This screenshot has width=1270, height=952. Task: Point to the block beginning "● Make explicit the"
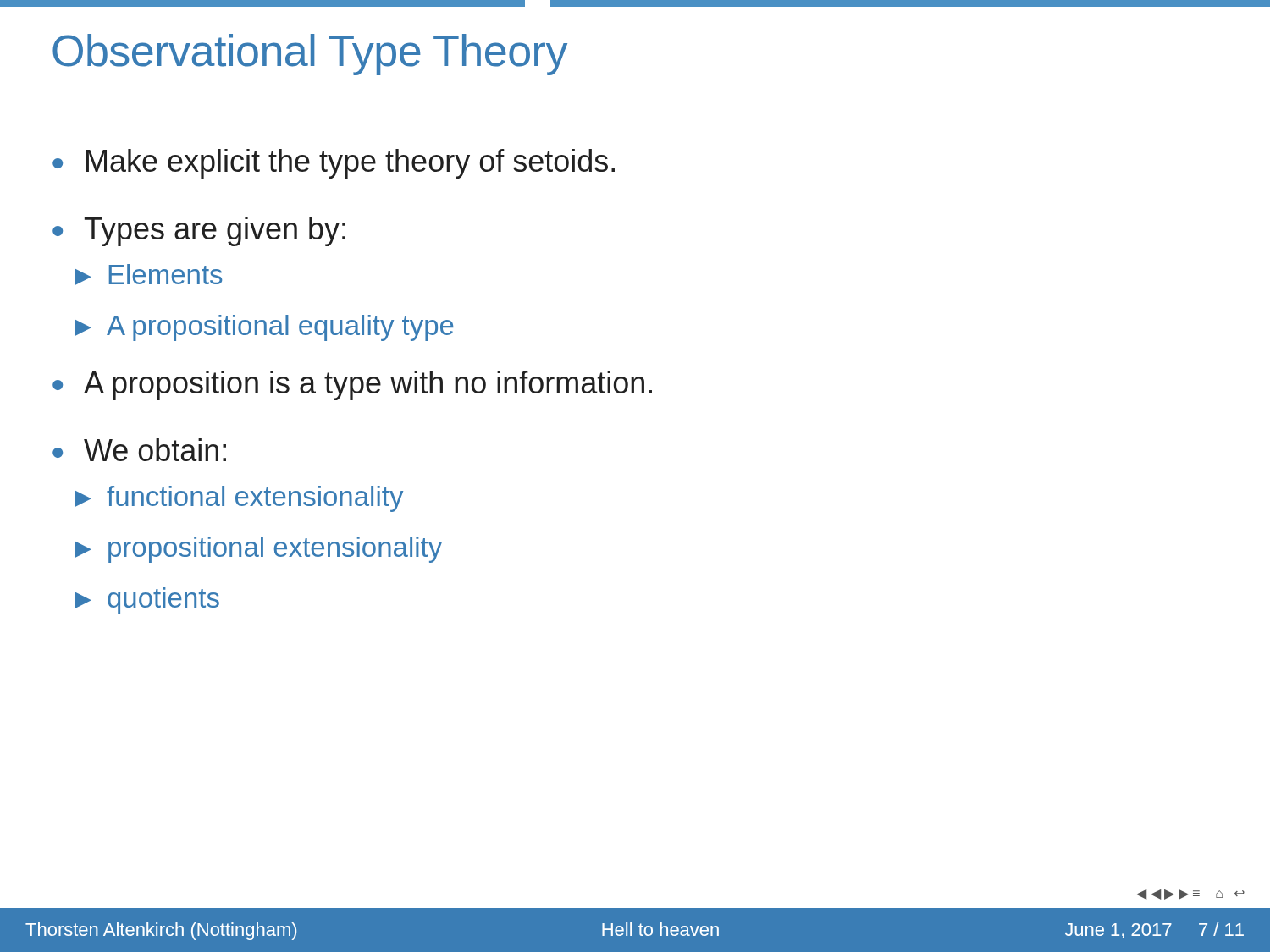pyautogui.click(x=334, y=162)
